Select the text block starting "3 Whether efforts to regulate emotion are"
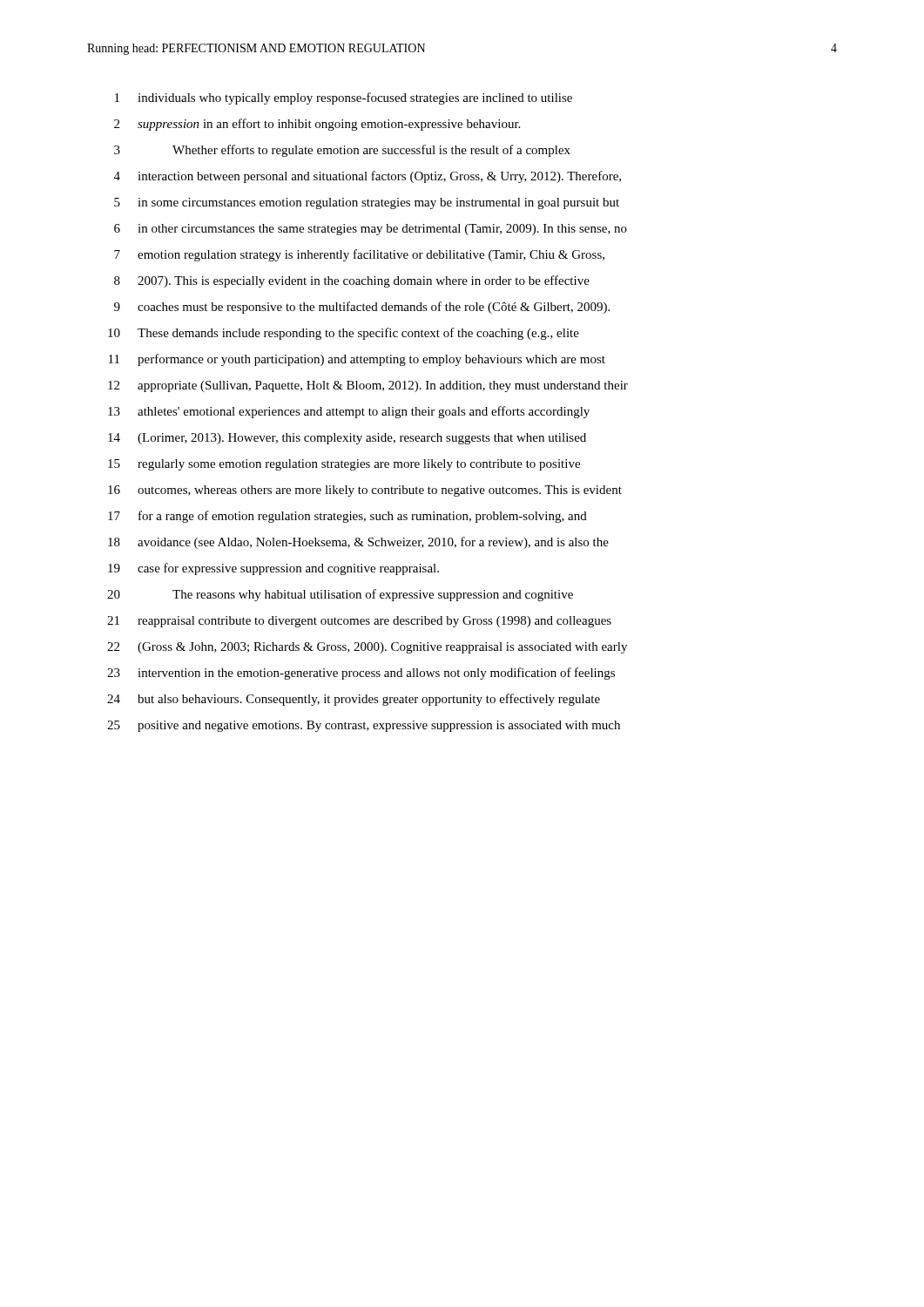The image size is (924, 1307). point(462,151)
